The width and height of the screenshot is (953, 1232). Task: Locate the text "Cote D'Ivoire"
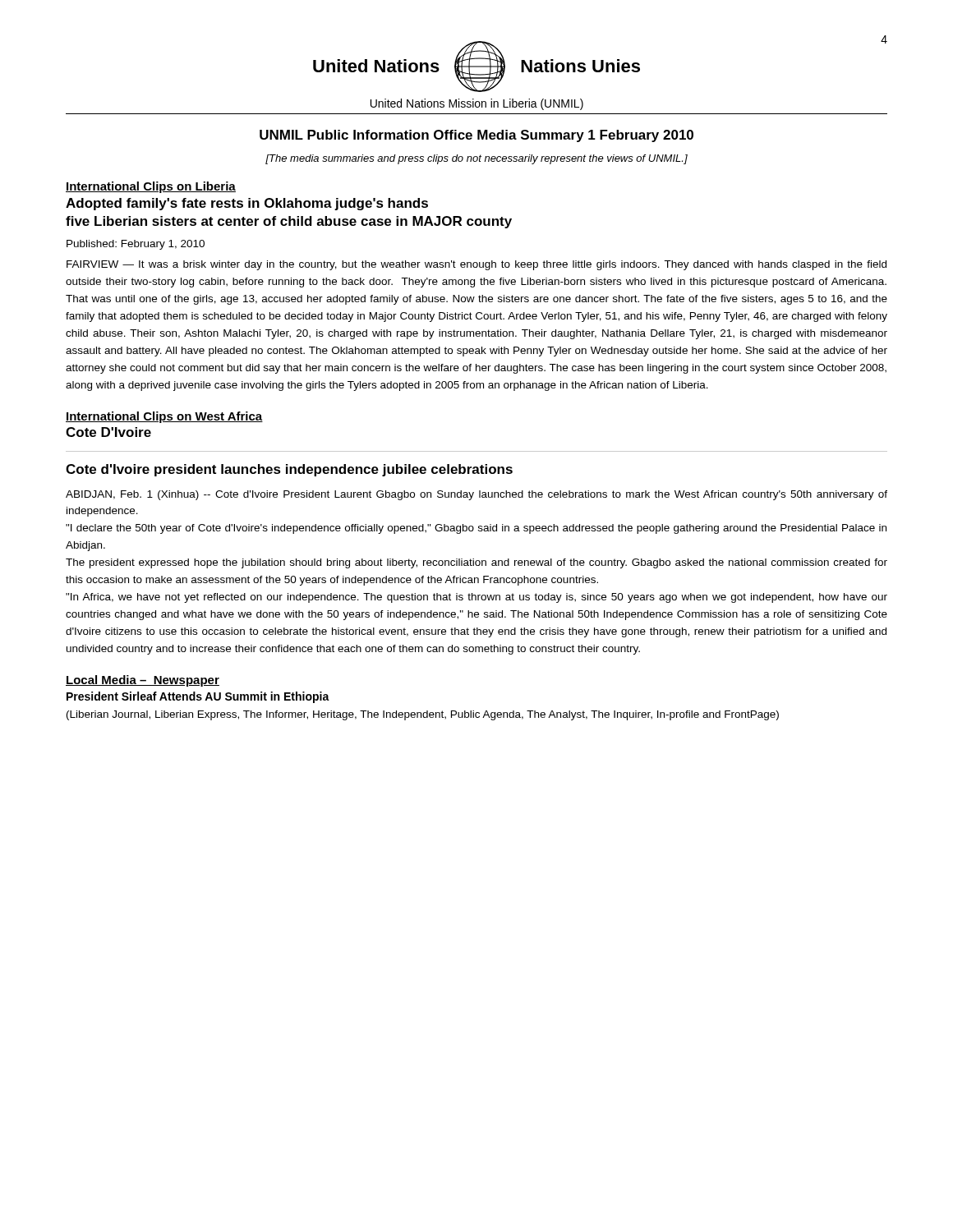[x=109, y=432]
